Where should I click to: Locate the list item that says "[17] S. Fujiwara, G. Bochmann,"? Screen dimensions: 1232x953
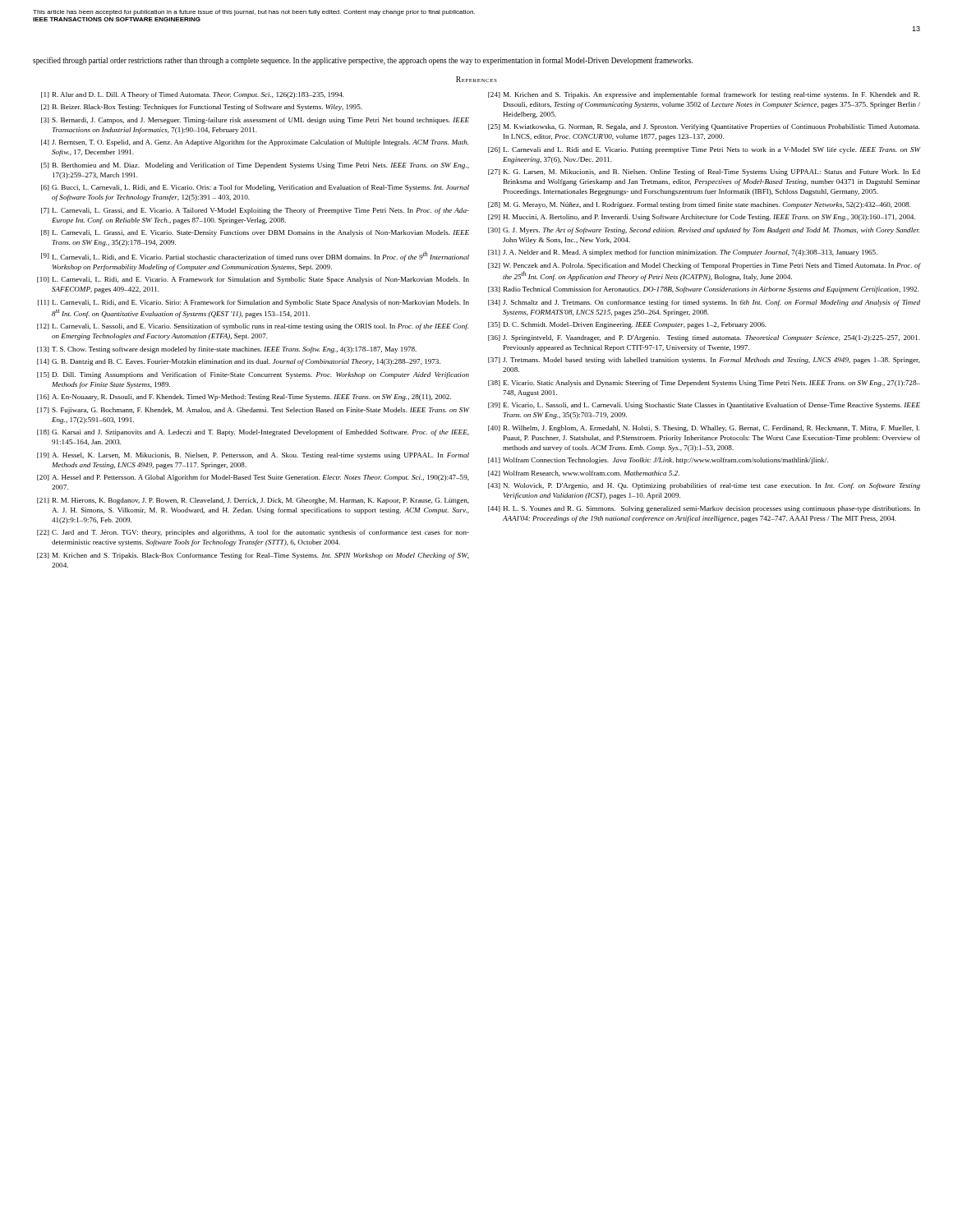[x=251, y=415]
